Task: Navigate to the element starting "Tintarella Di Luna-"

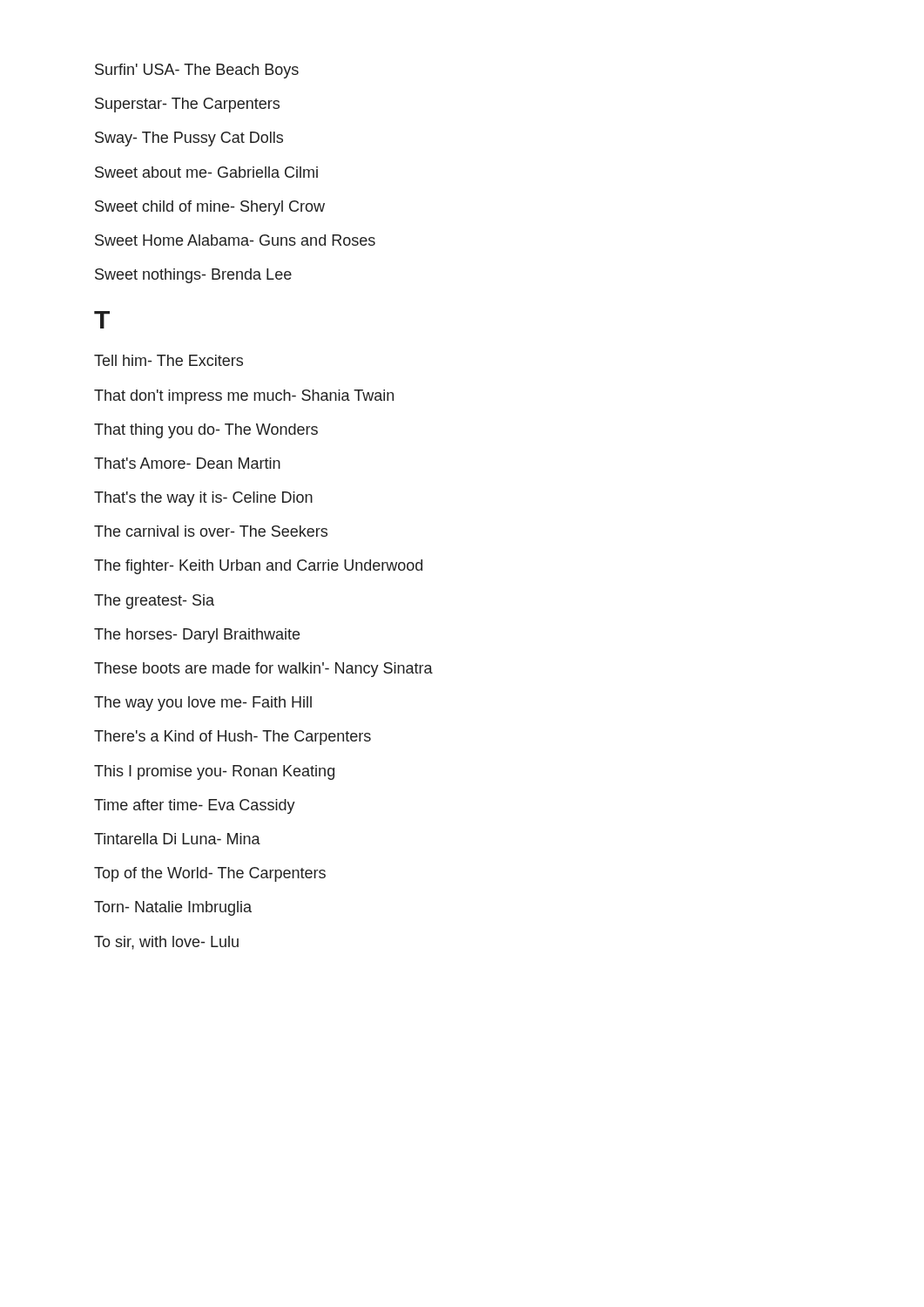Action: point(177,839)
